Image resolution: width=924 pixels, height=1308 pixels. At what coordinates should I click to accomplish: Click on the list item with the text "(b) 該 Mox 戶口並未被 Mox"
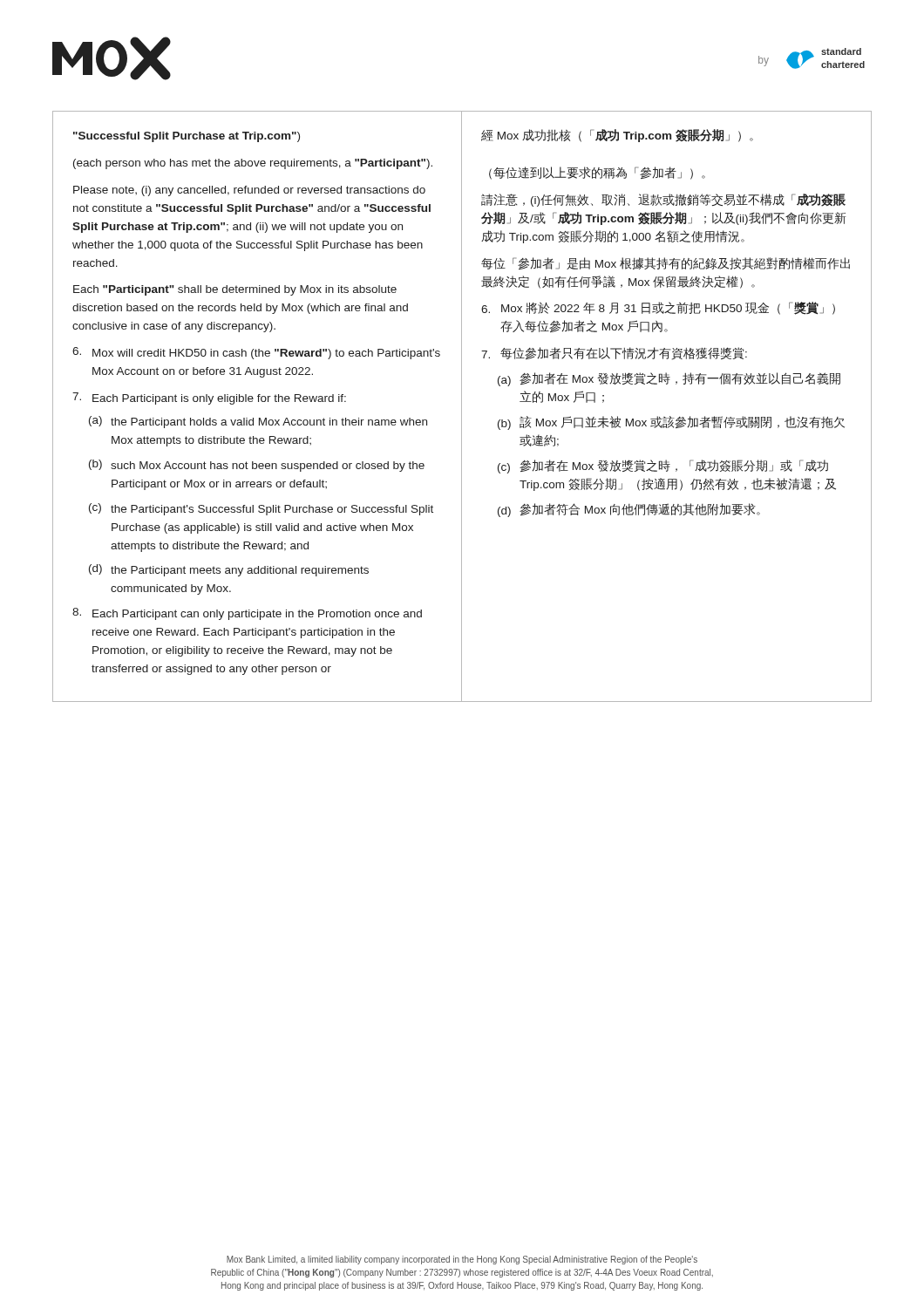(x=674, y=432)
